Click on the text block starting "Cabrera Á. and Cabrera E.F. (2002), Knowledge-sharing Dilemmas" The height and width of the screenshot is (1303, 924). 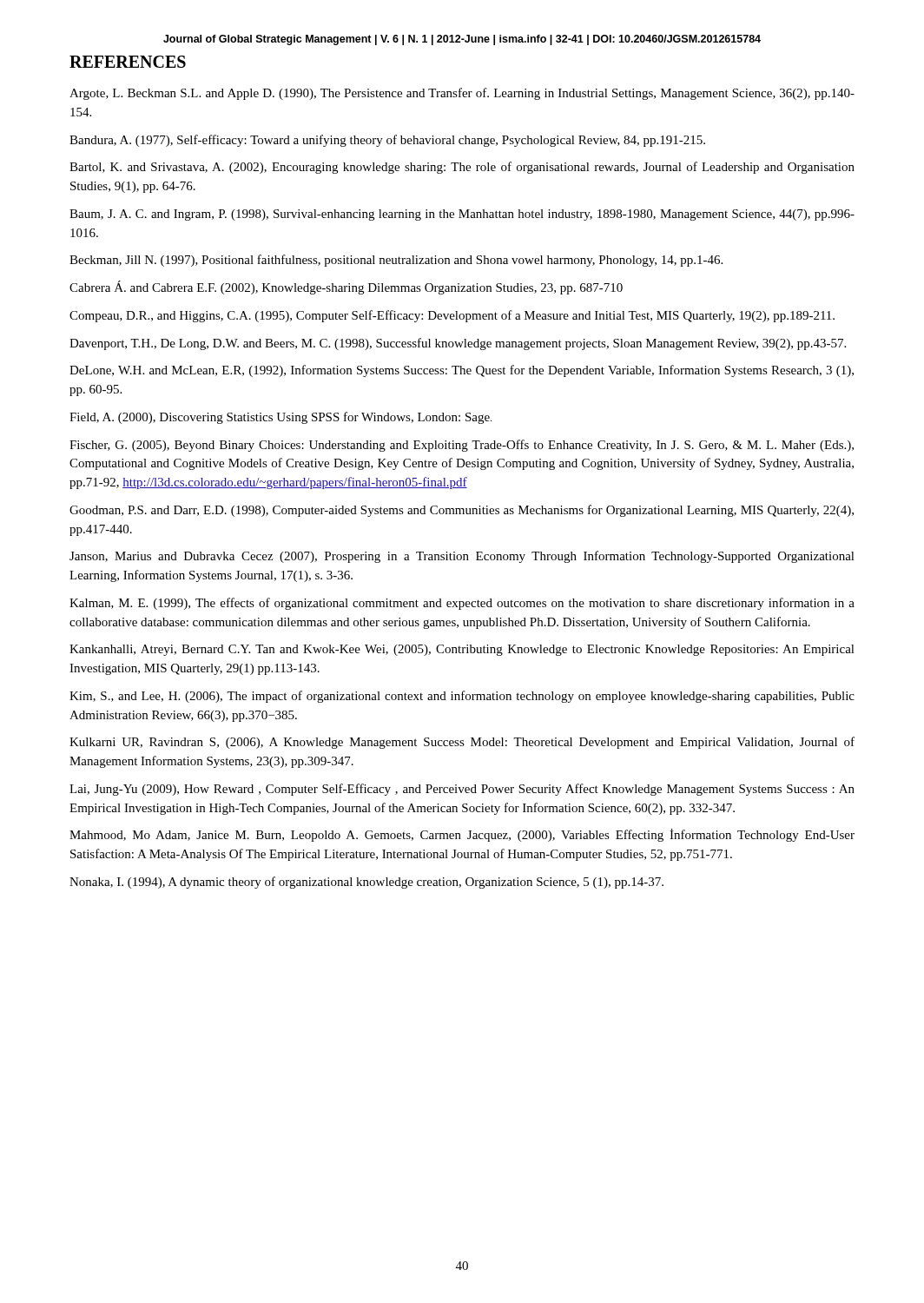point(346,288)
